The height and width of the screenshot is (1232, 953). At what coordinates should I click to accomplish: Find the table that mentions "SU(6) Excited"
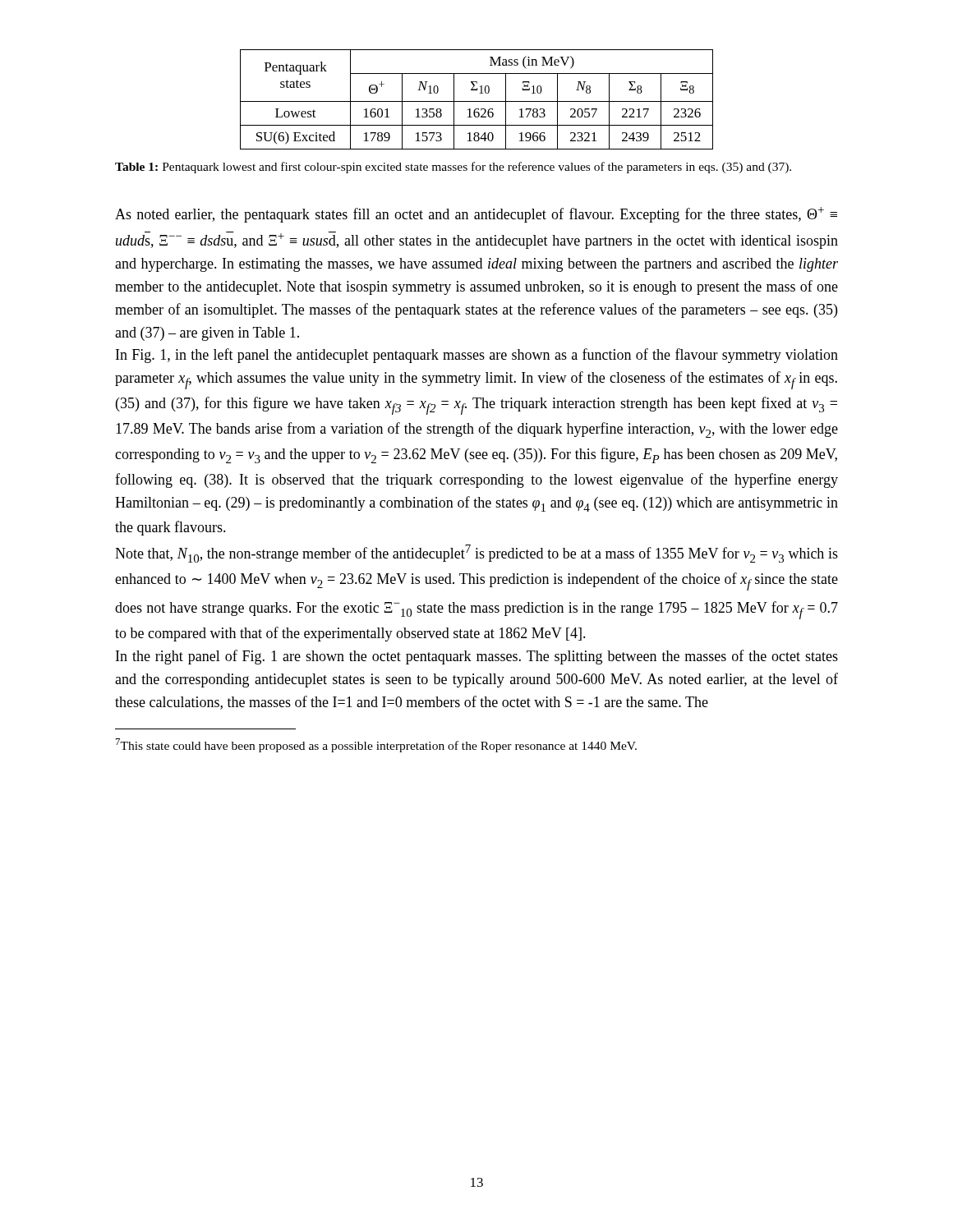coord(476,99)
